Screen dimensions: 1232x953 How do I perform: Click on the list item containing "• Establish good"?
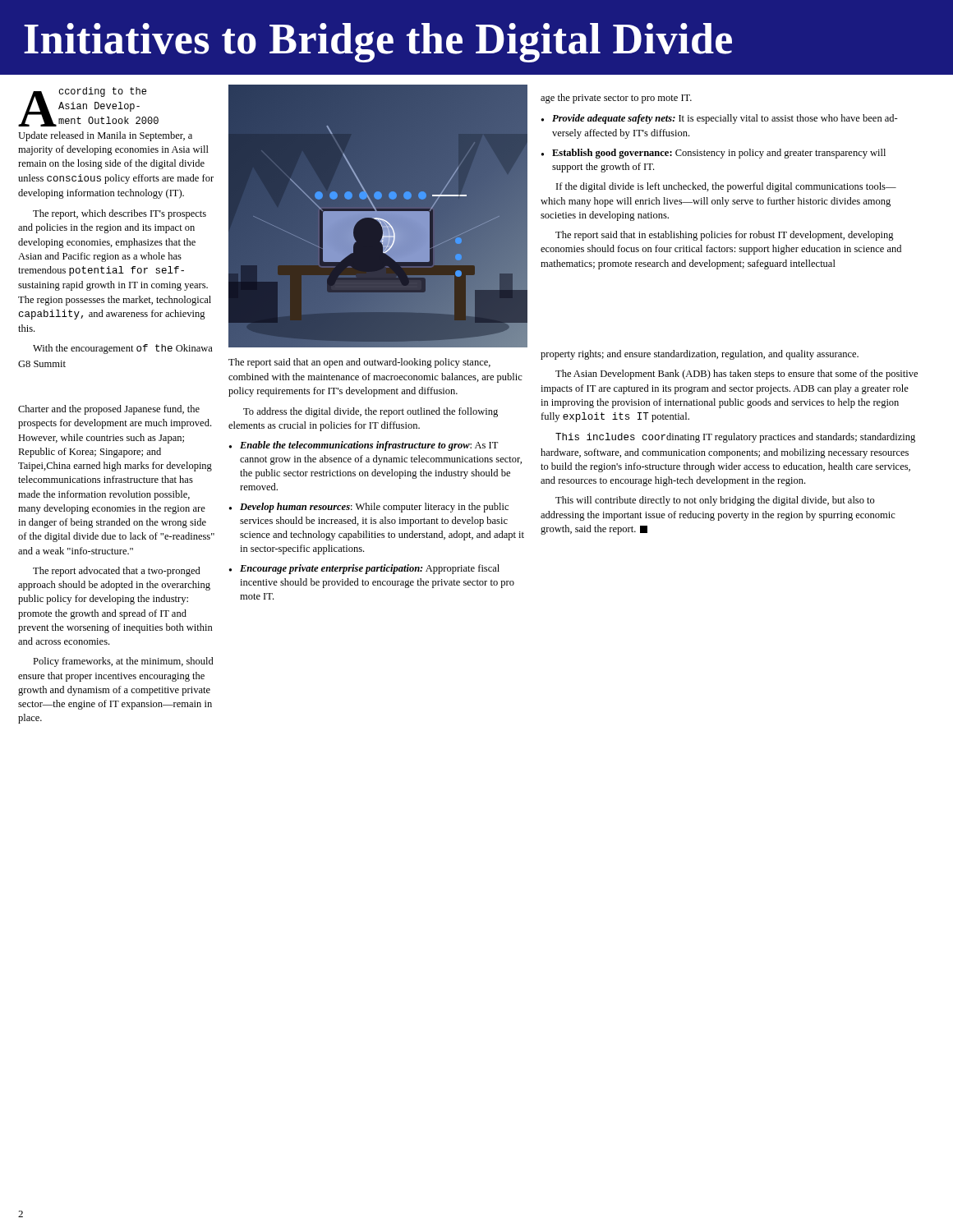point(730,160)
